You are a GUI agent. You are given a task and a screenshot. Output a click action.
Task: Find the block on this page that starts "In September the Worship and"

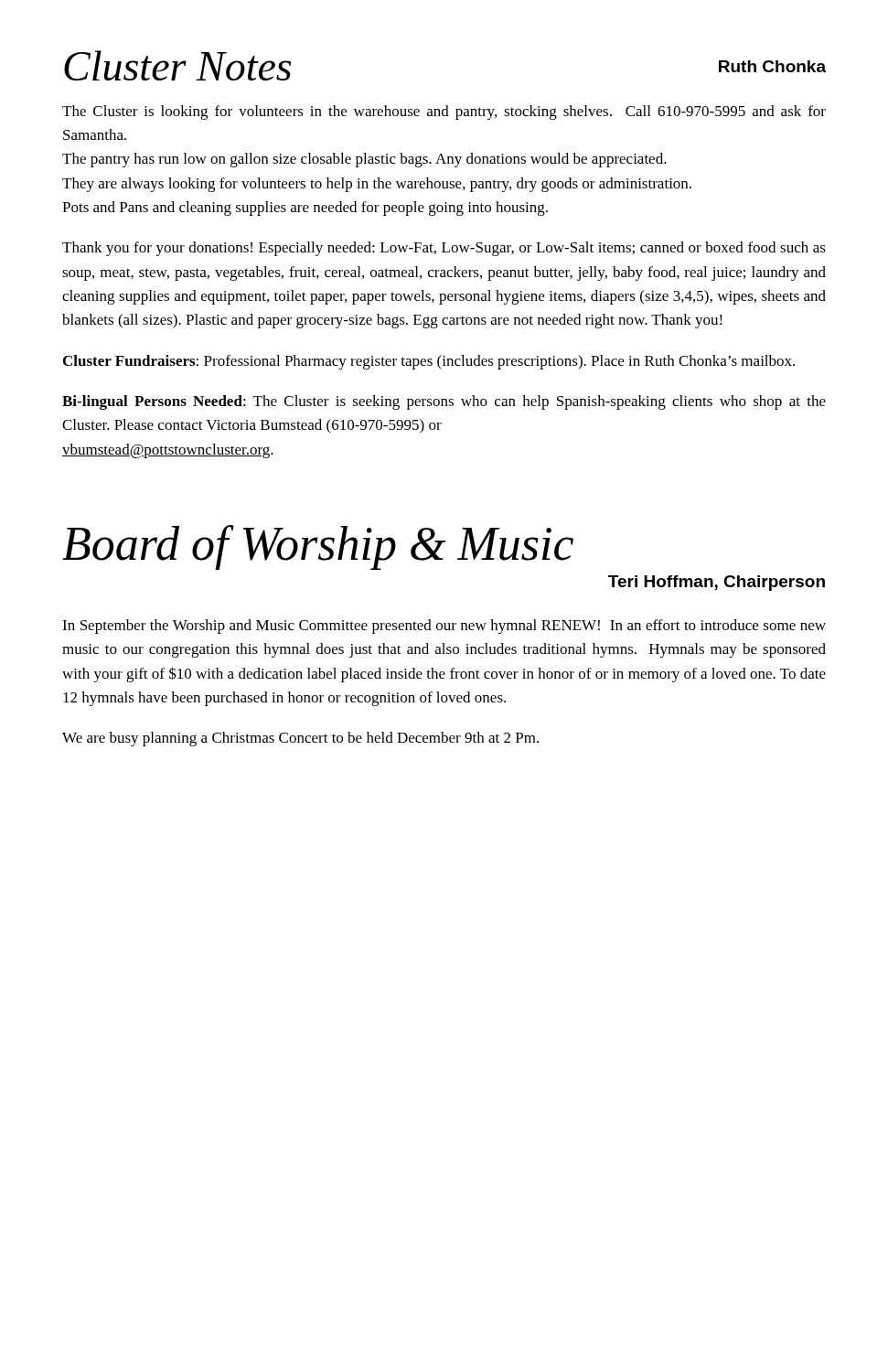pyautogui.click(x=444, y=662)
